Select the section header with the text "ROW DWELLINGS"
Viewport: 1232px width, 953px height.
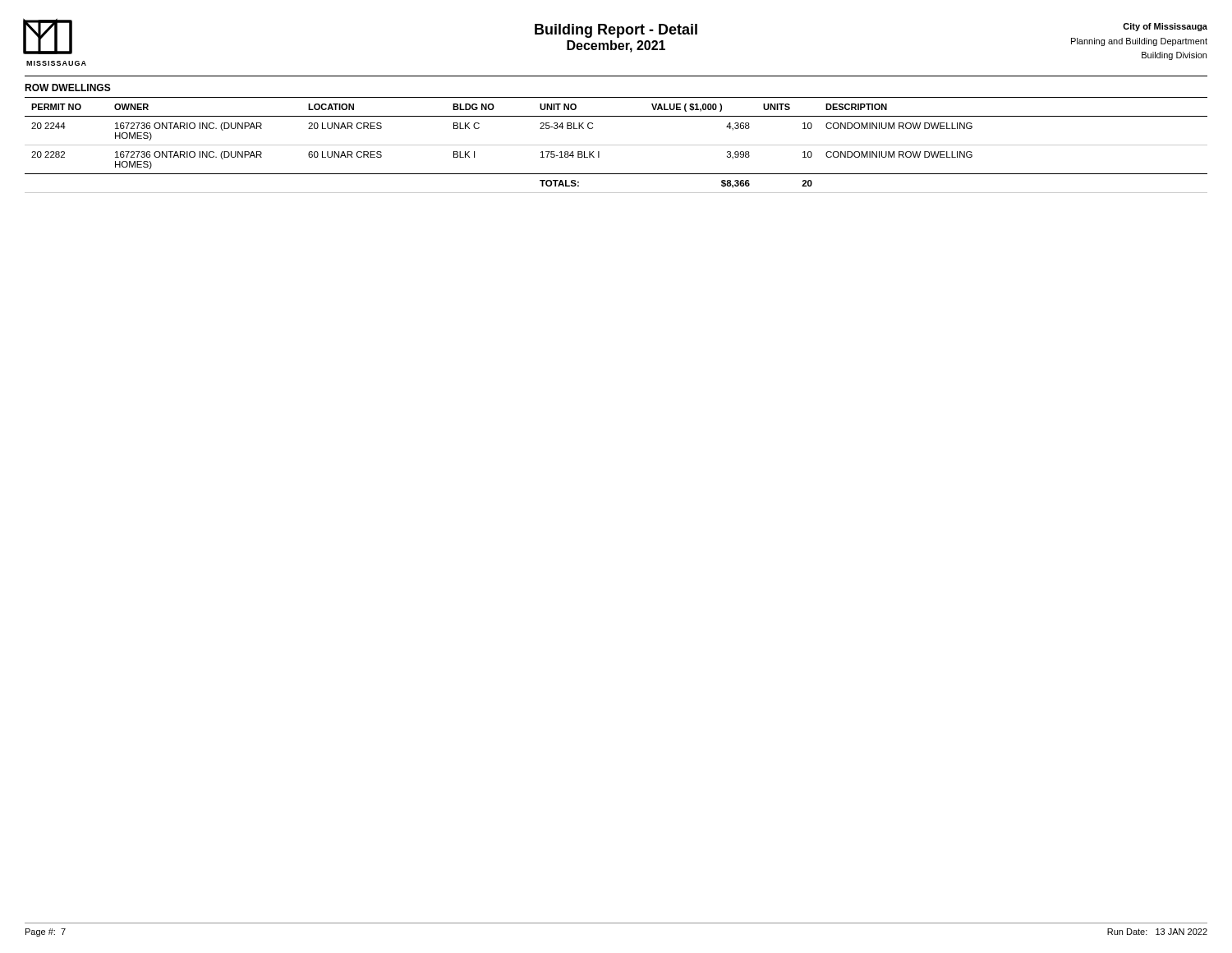pos(68,88)
